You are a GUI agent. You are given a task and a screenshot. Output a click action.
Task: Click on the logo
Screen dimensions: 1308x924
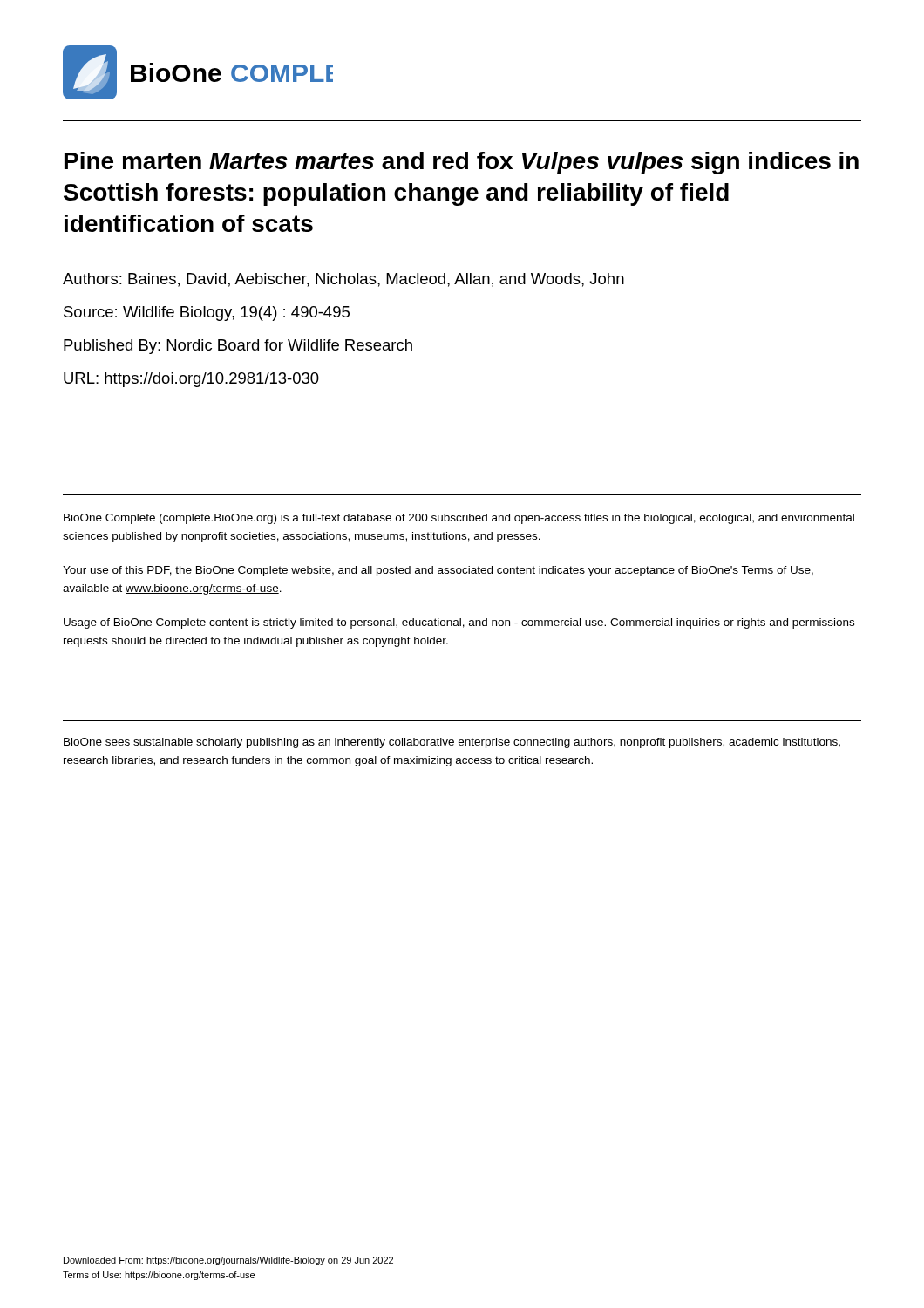[x=462, y=73]
